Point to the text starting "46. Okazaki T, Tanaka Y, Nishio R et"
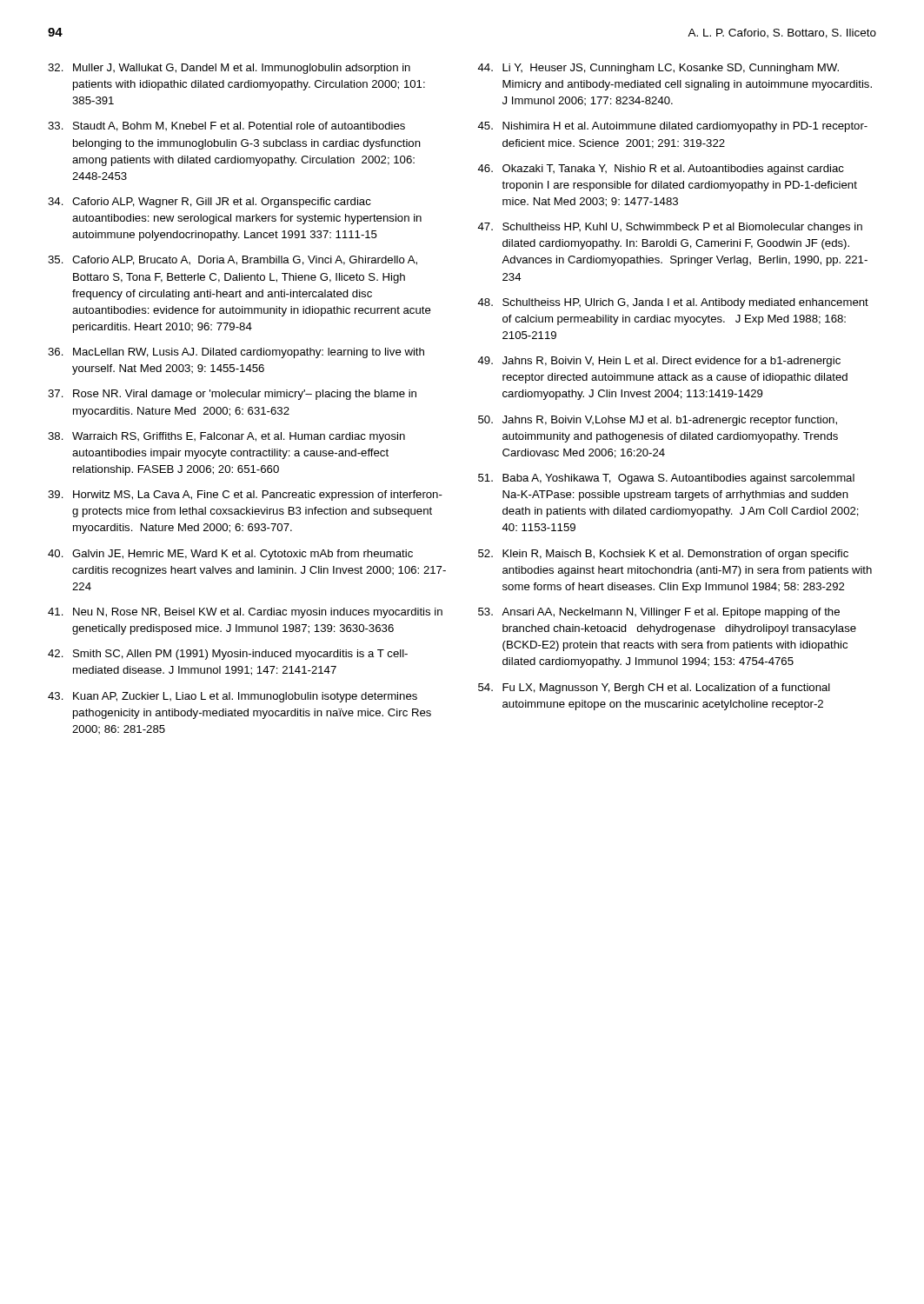The image size is (924, 1304). click(677, 185)
